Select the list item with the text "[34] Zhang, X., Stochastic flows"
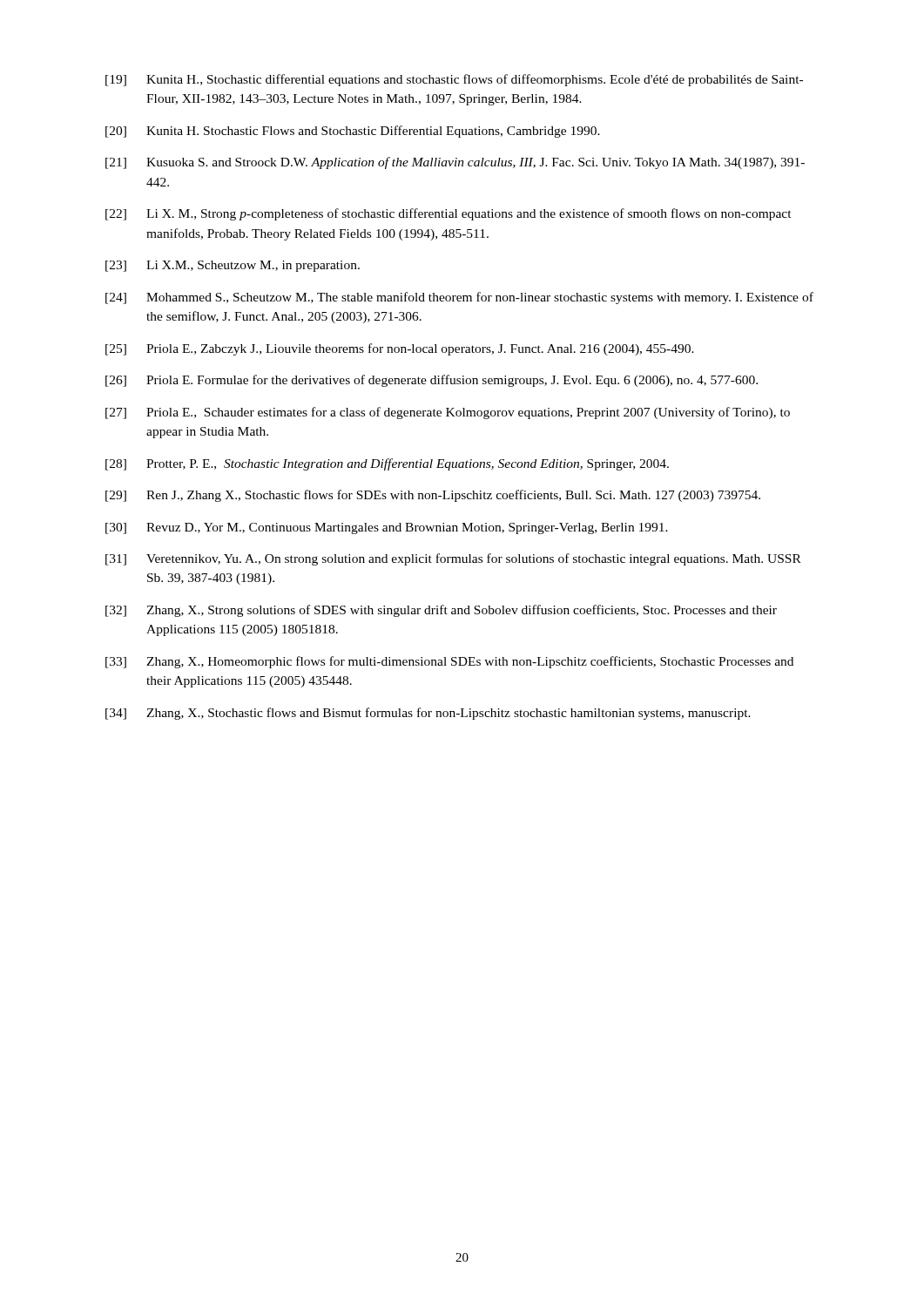The width and height of the screenshot is (924, 1307). point(462,713)
